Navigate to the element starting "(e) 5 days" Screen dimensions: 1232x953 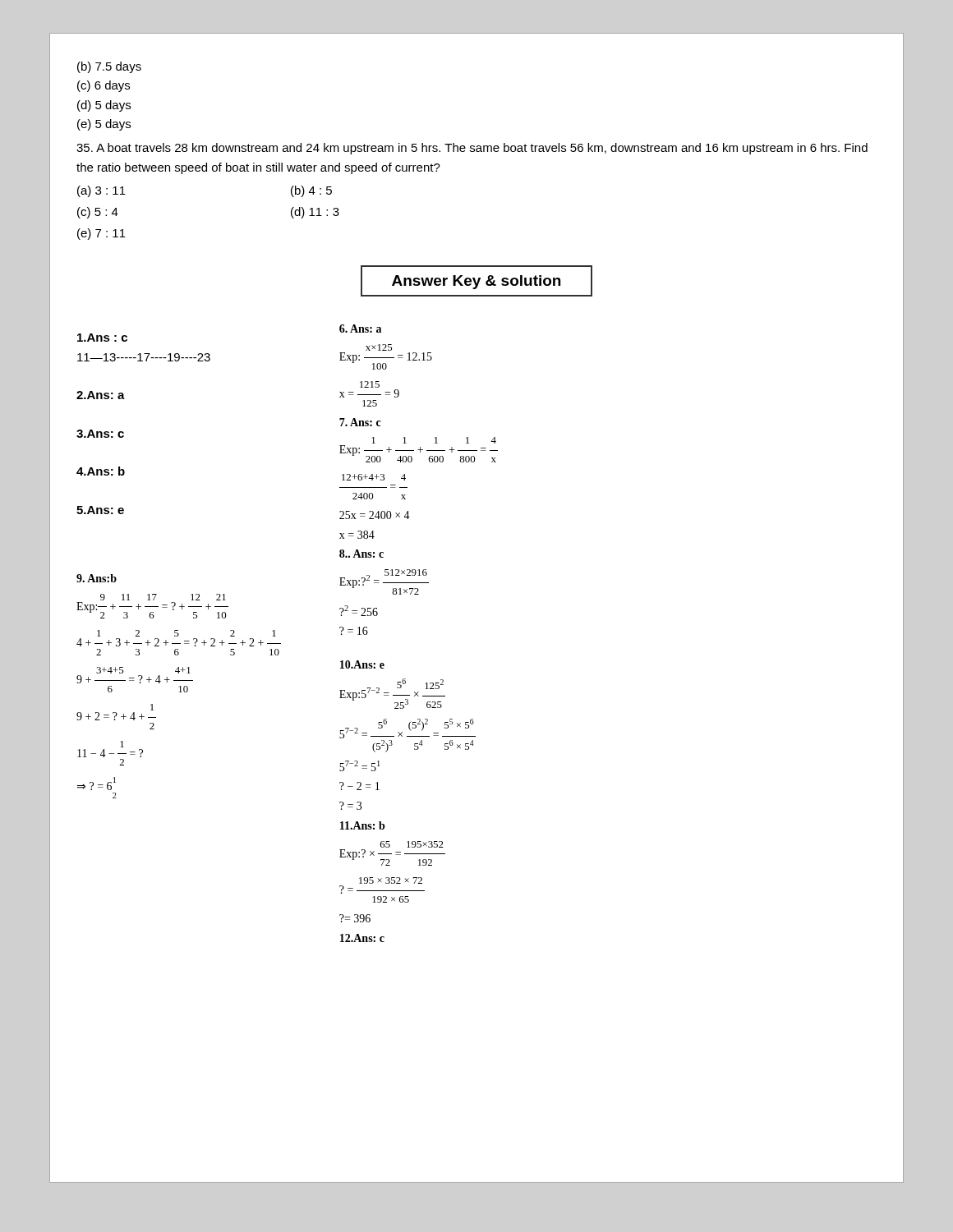(104, 123)
